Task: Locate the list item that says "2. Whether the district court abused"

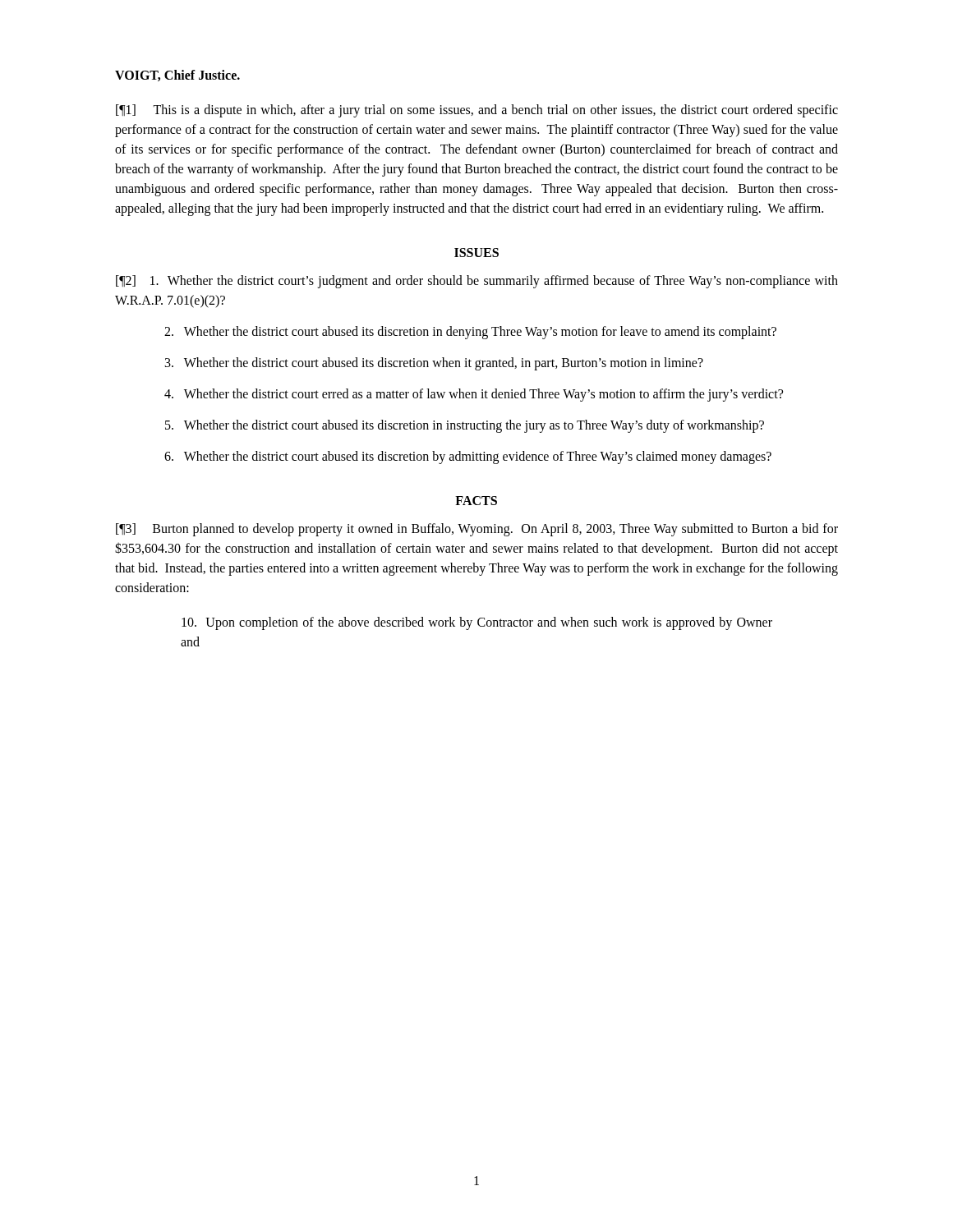Action: click(471, 331)
